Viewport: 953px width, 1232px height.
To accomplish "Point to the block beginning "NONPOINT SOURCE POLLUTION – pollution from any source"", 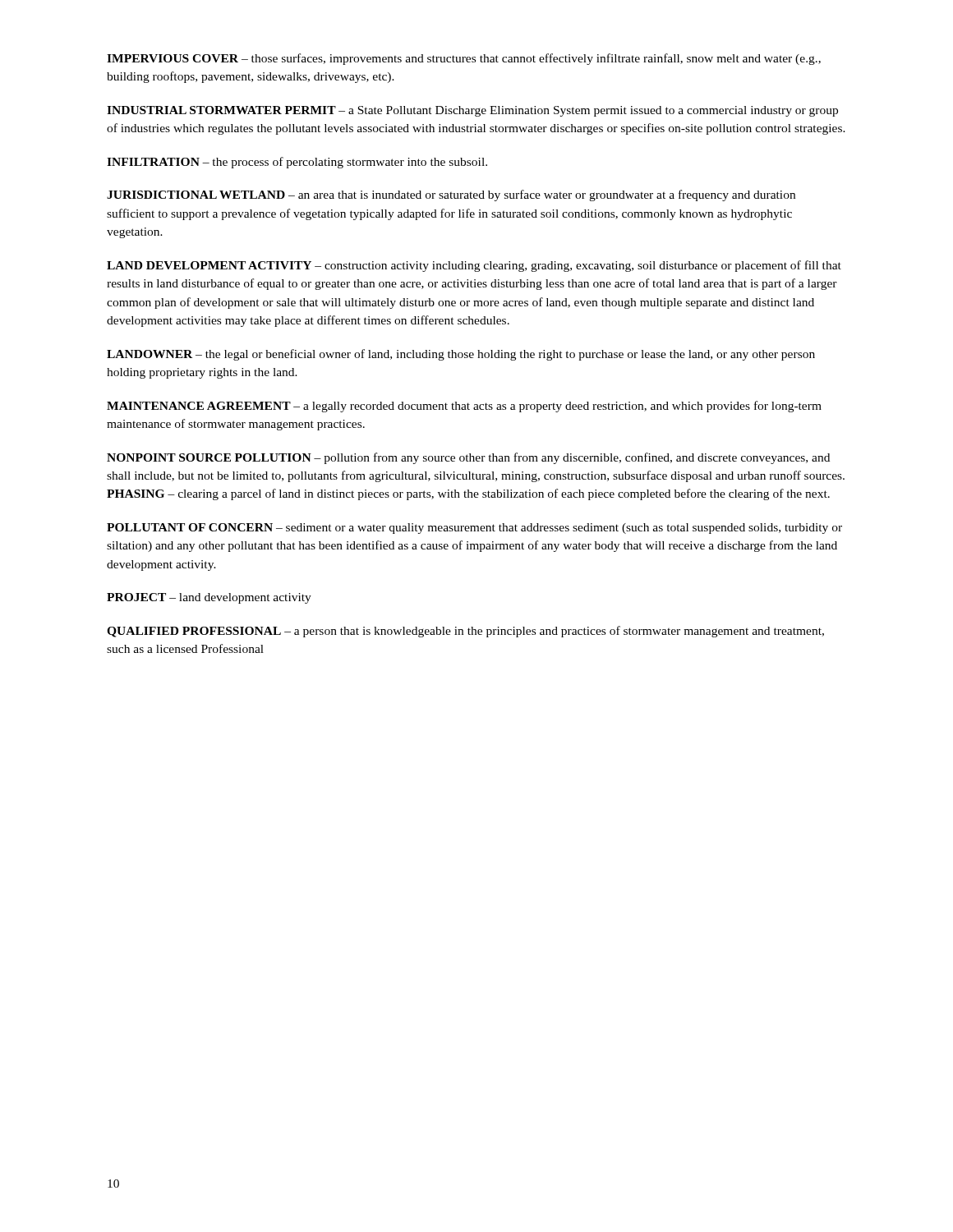I will point(476,475).
